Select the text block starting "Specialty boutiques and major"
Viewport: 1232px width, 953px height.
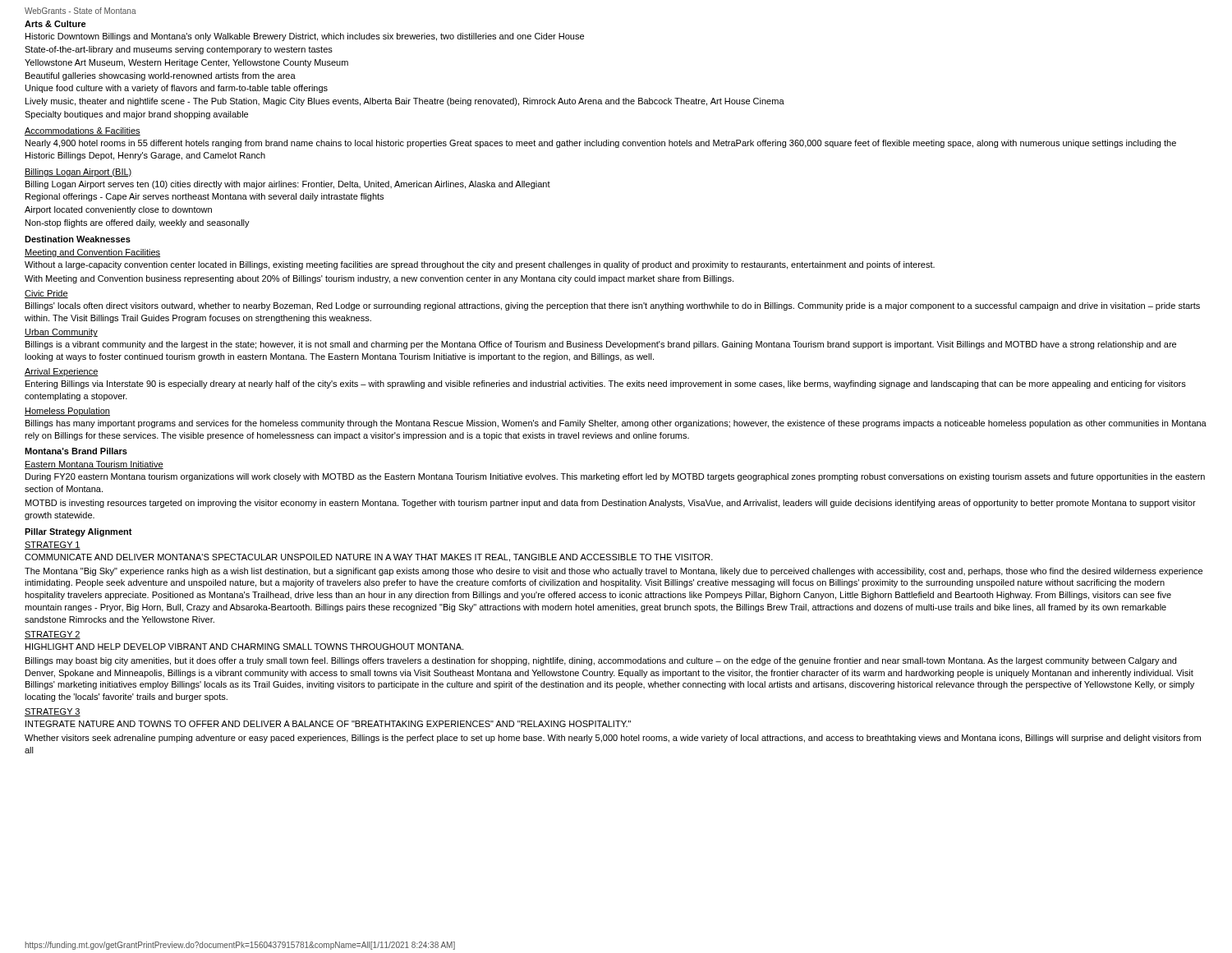137,114
